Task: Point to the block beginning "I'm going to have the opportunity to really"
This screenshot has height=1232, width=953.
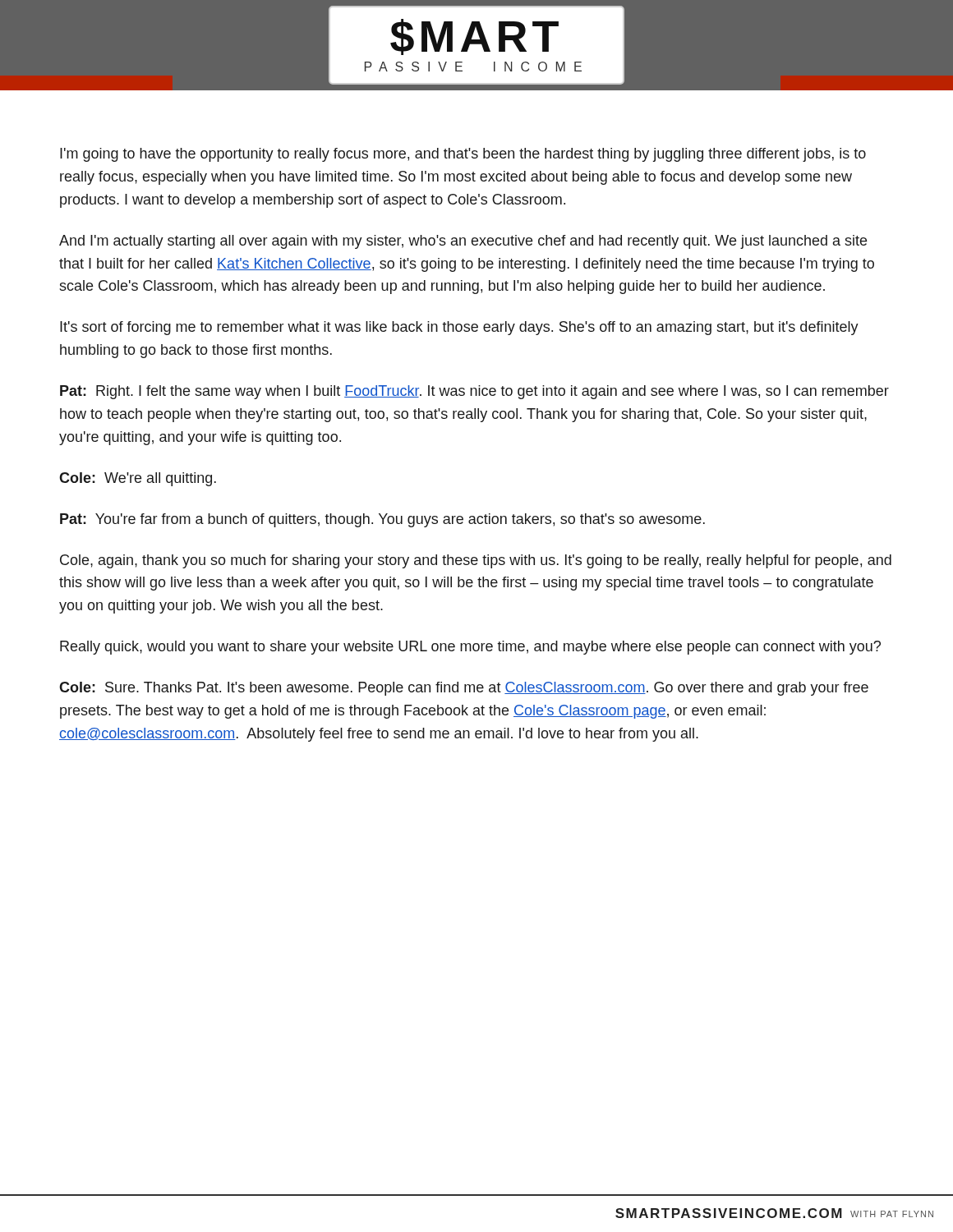Action: pos(463,176)
